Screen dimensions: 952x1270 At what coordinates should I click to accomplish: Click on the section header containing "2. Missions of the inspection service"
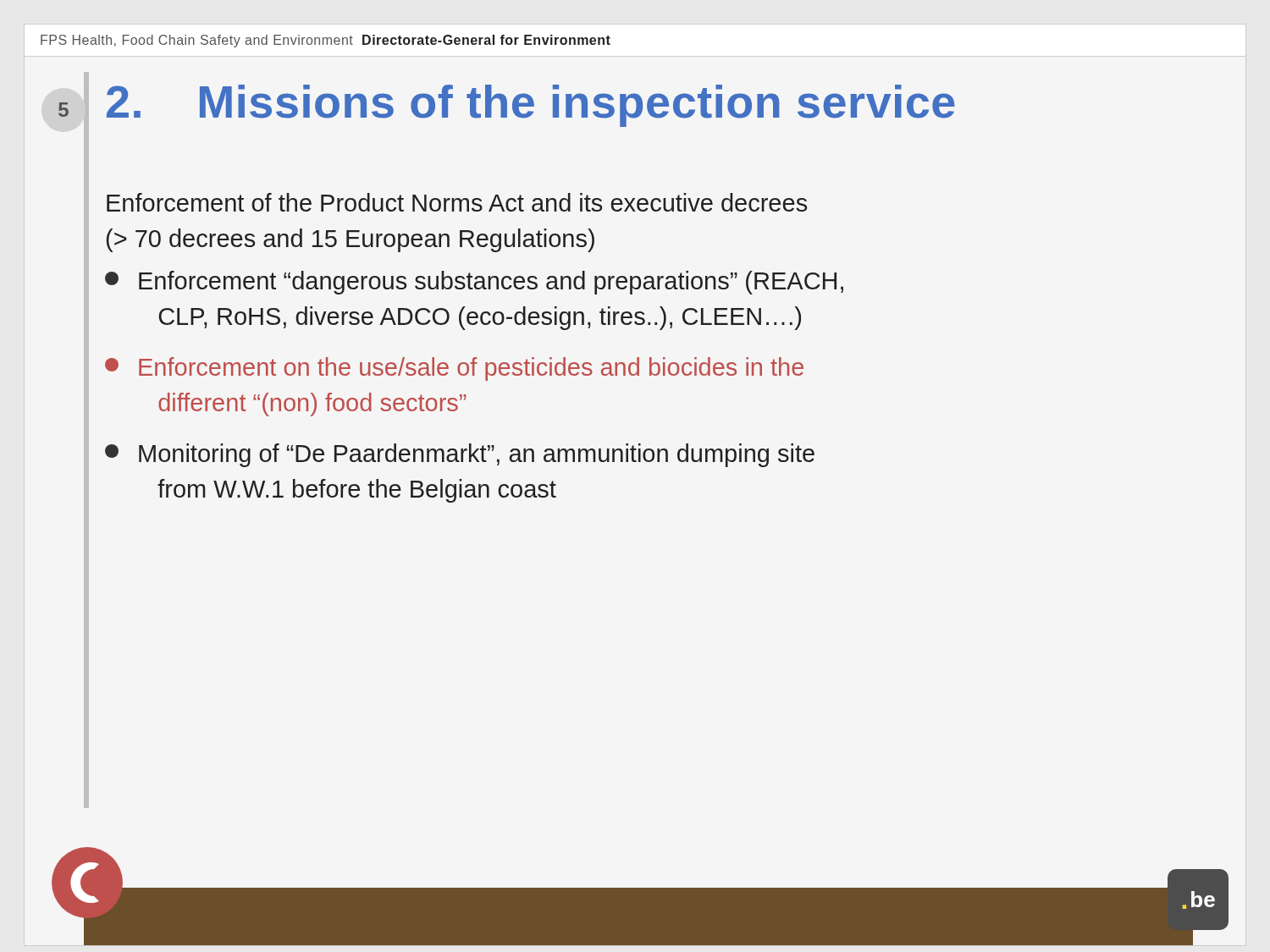tap(664, 102)
